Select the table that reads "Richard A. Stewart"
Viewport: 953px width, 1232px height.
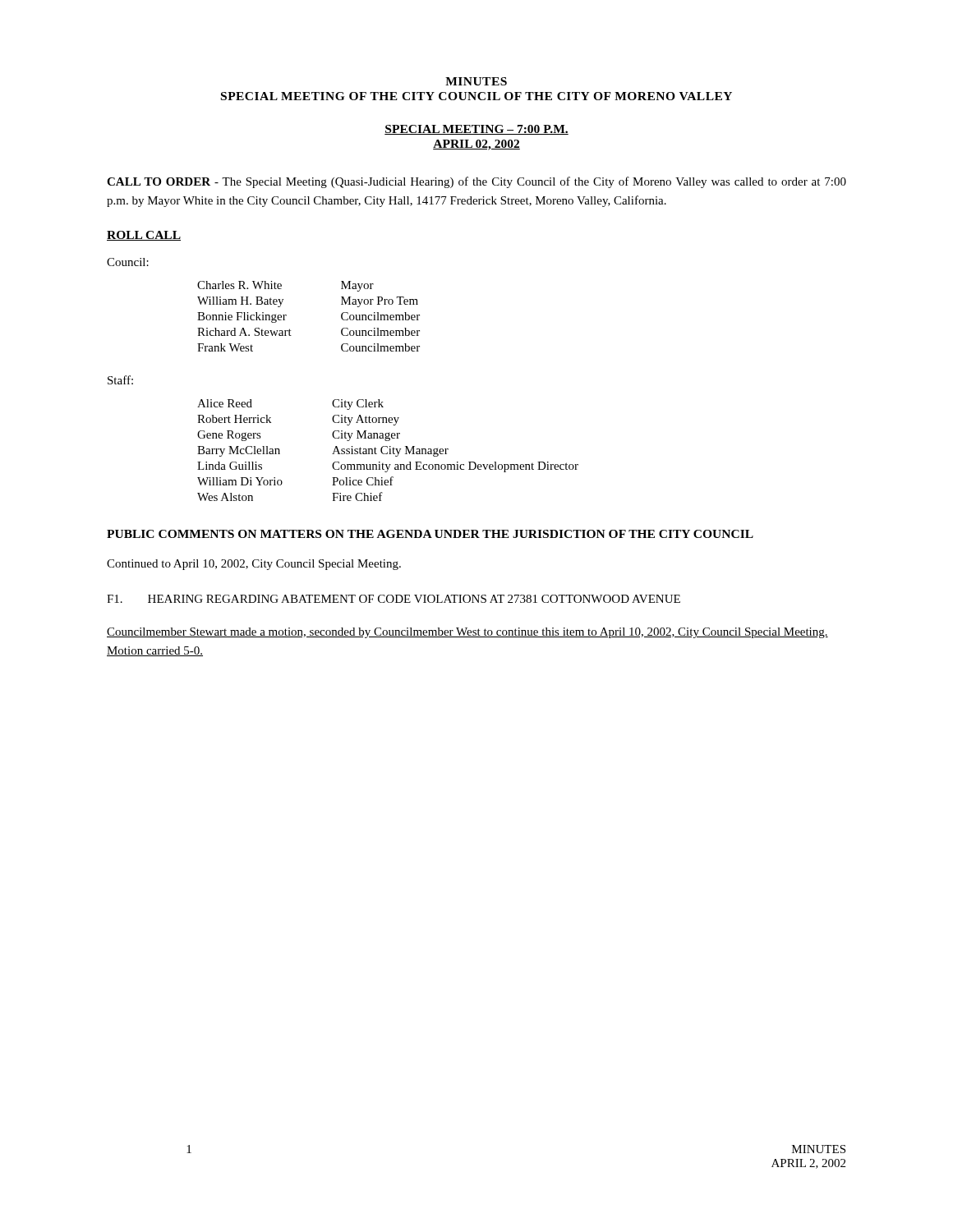click(522, 317)
